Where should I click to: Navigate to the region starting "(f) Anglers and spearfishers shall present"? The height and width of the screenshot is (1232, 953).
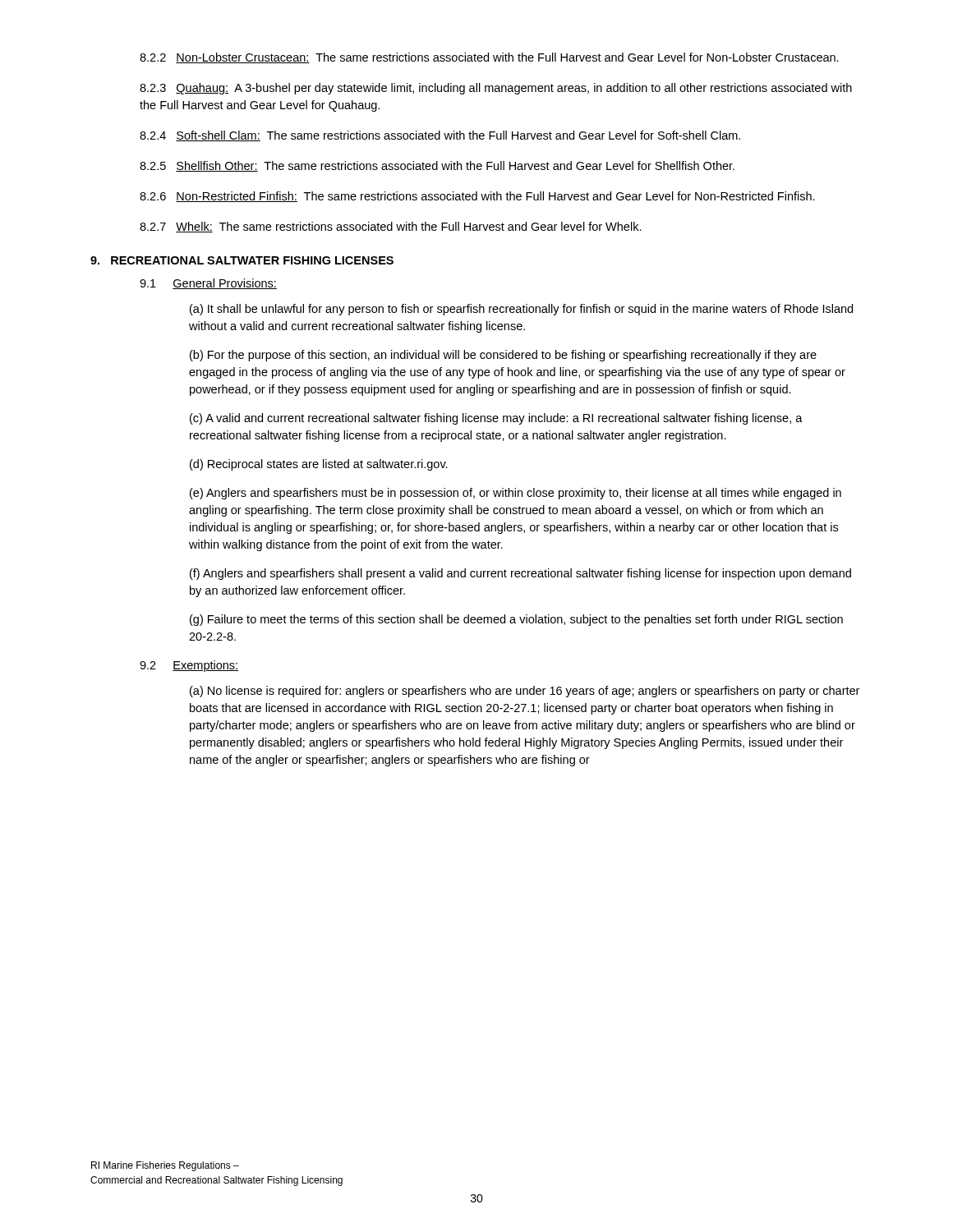click(520, 582)
